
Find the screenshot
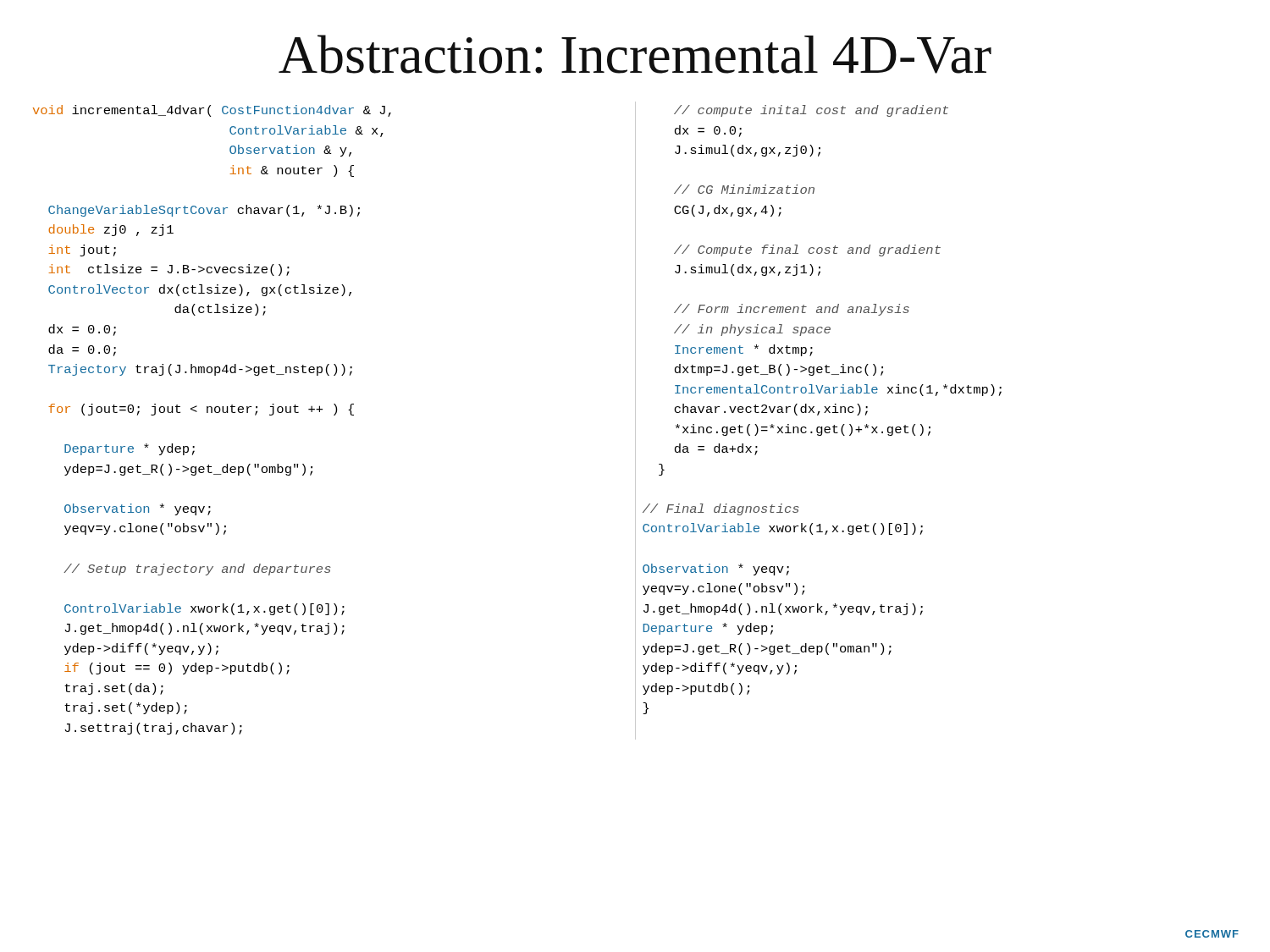tap(635, 420)
